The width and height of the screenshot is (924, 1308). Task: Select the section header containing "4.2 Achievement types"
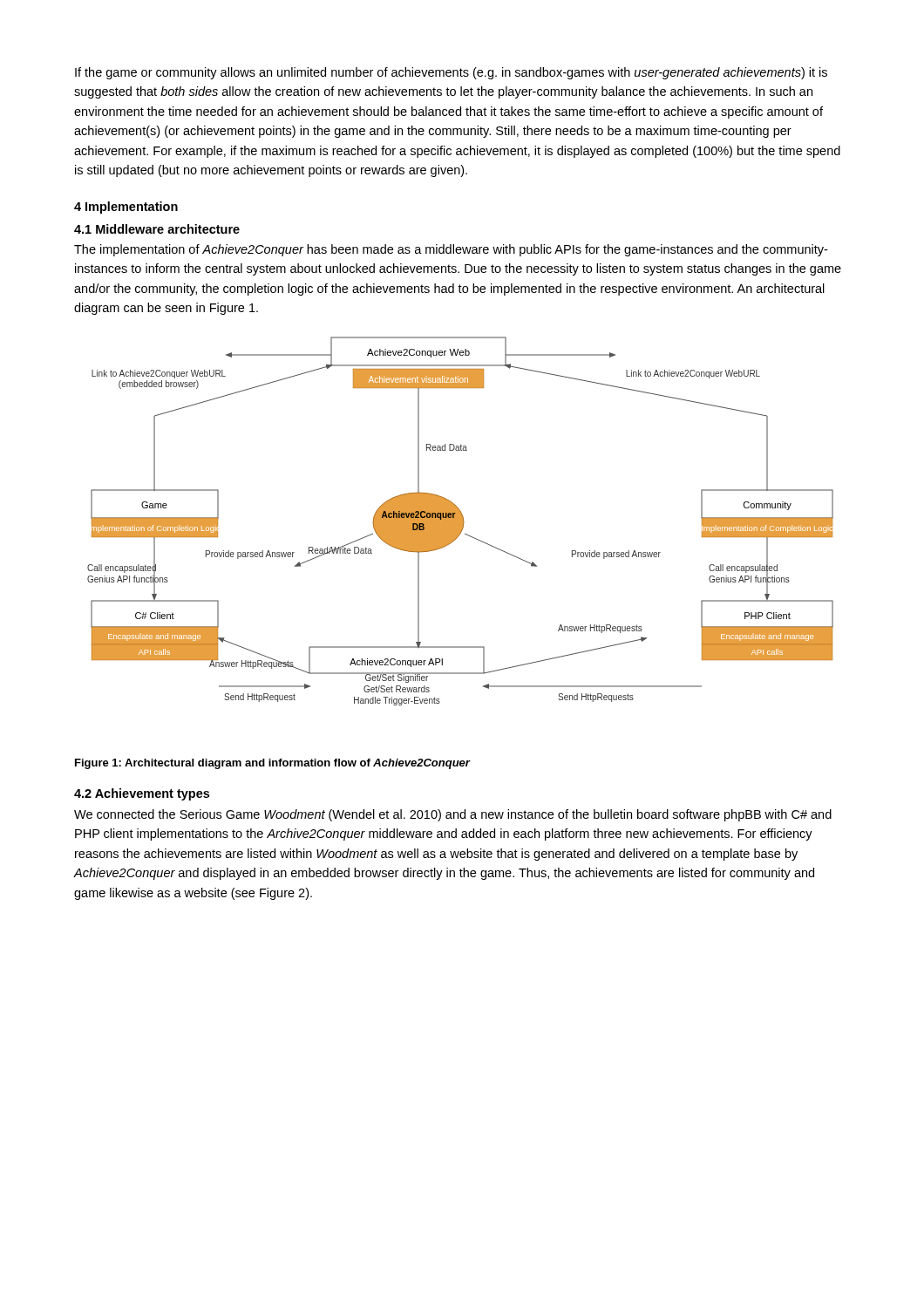coord(142,793)
